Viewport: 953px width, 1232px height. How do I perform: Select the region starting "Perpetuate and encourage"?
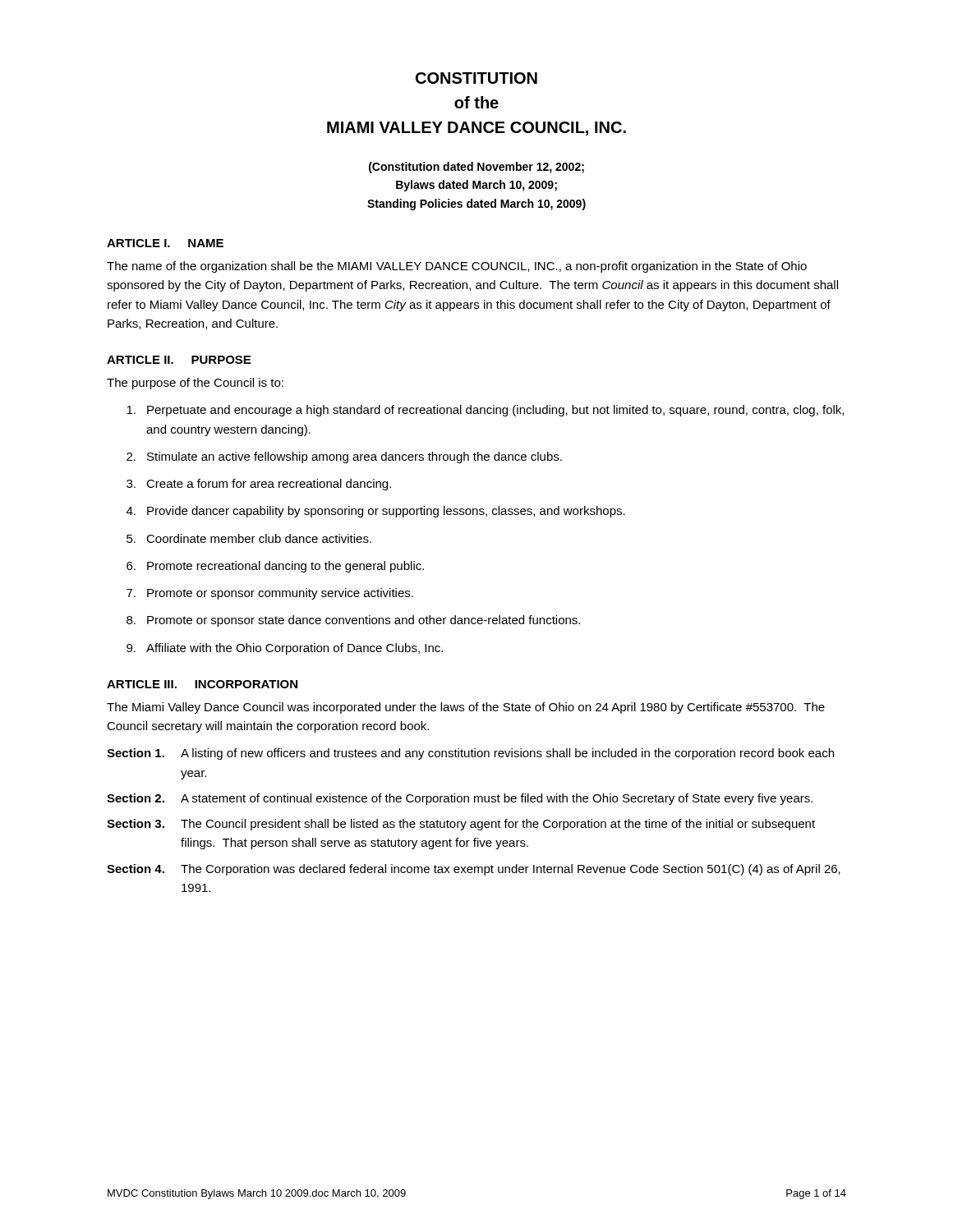pos(476,419)
